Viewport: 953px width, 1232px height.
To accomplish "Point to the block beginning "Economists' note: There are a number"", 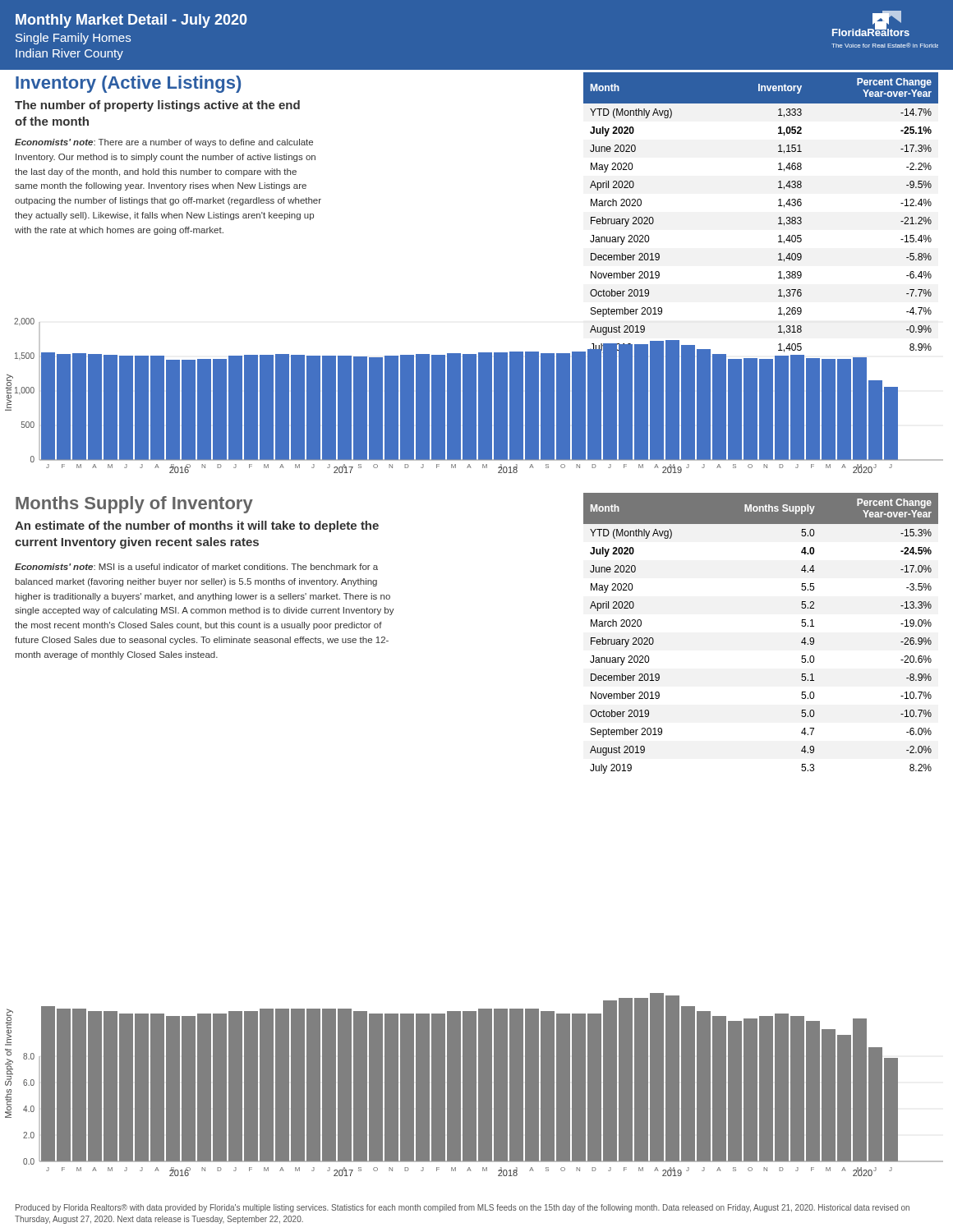I will coord(168,186).
